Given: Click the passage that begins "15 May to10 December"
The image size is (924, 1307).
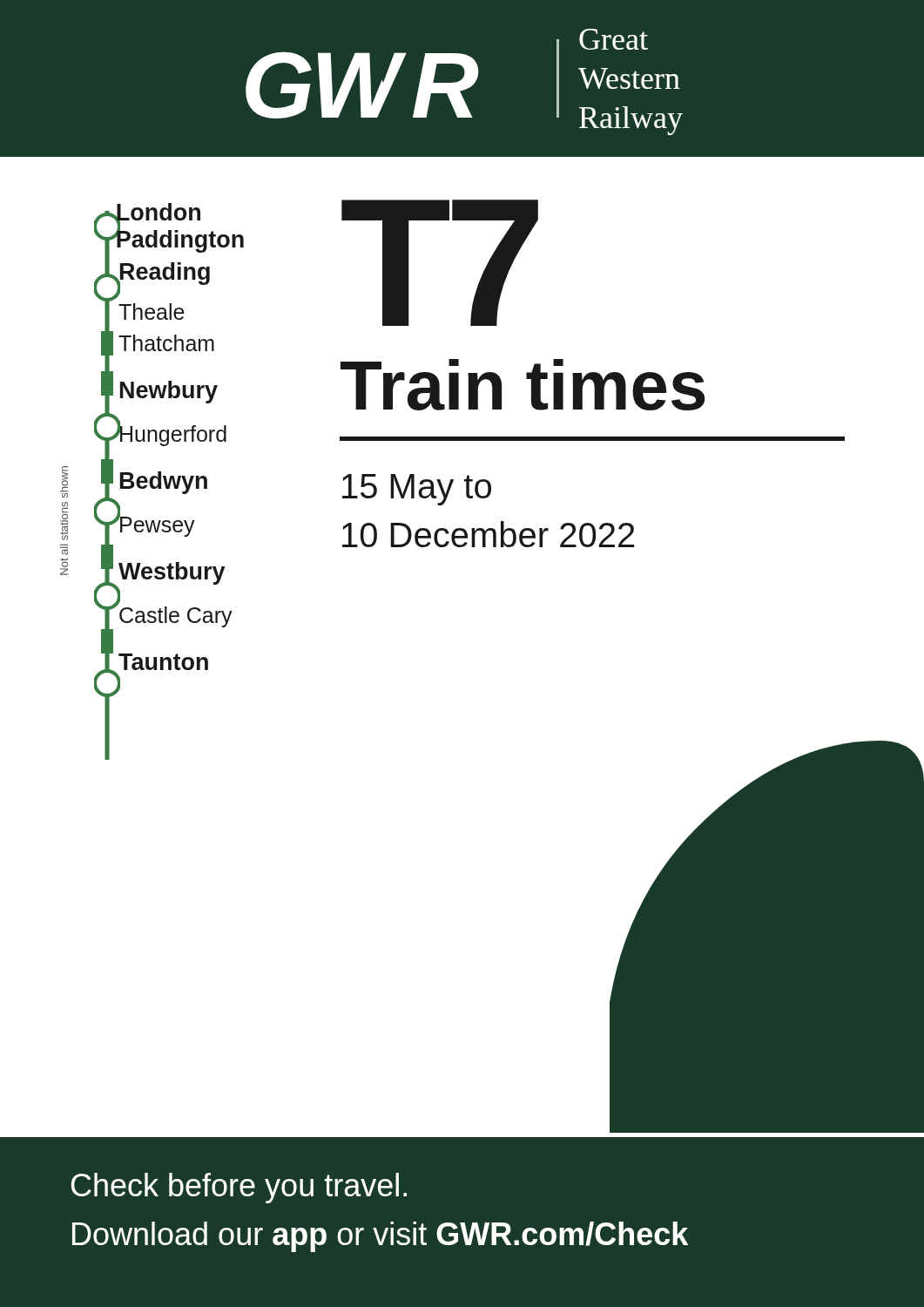Looking at the screenshot, I should pos(488,510).
